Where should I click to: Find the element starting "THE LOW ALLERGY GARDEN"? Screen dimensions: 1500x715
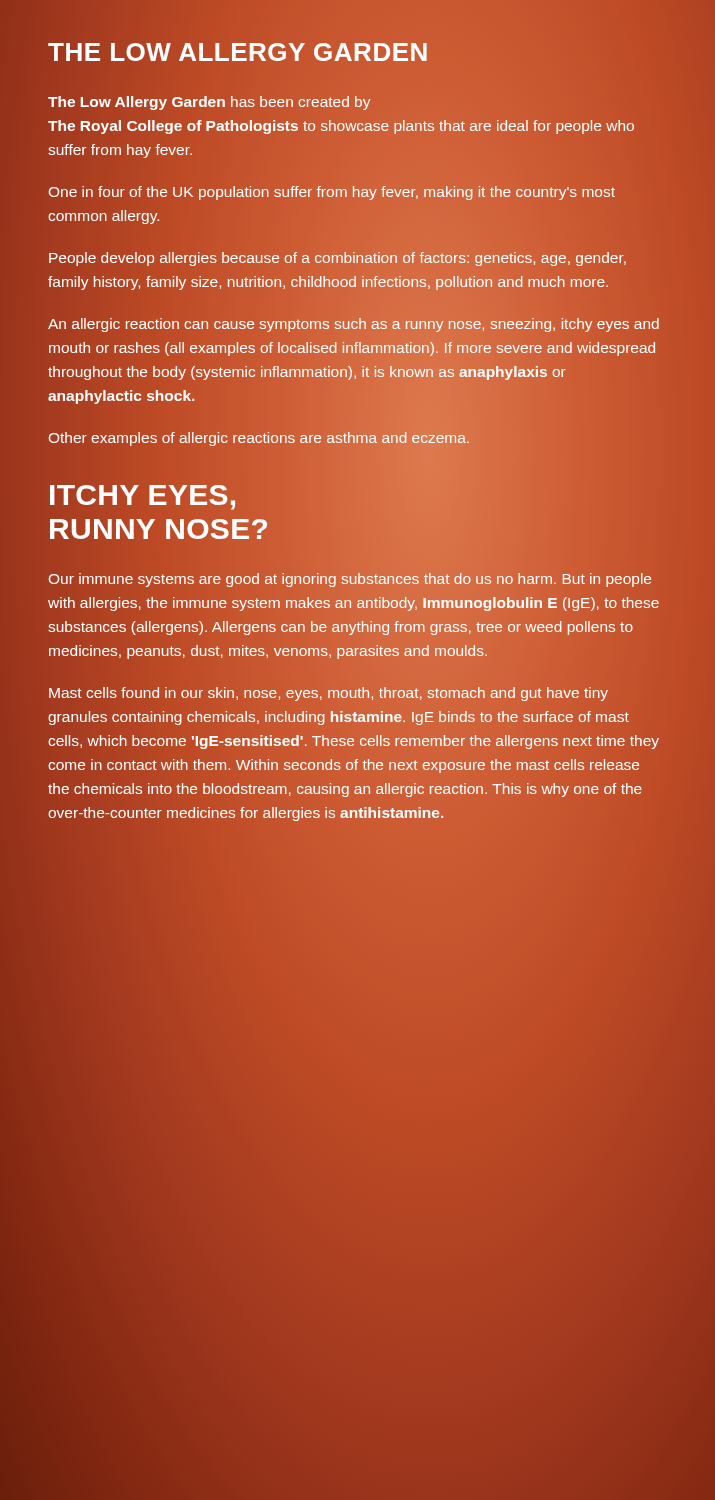(x=238, y=52)
